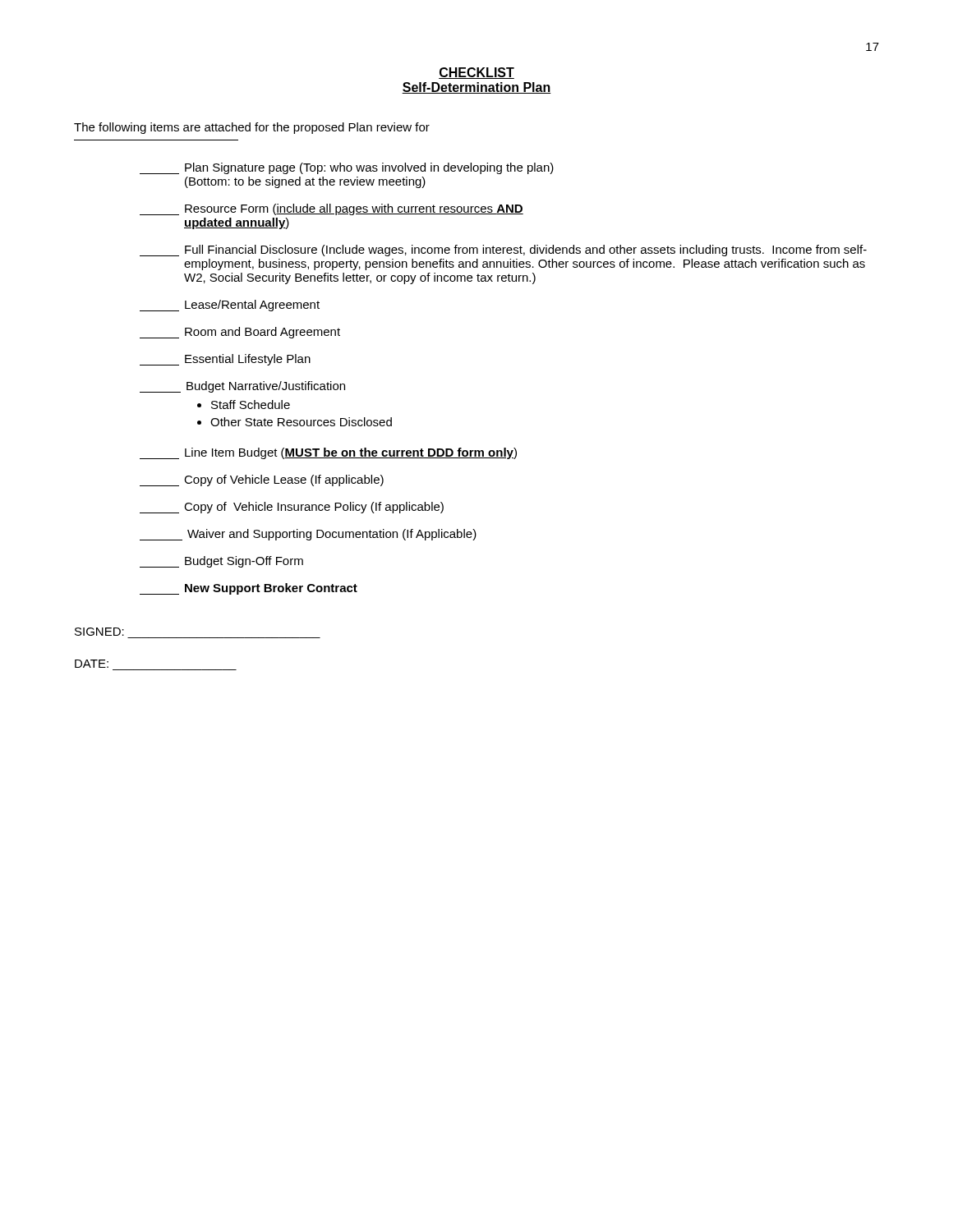Point to the text block starting "Waiver and Supporting Documentation (If Applicable)"

[308, 535]
